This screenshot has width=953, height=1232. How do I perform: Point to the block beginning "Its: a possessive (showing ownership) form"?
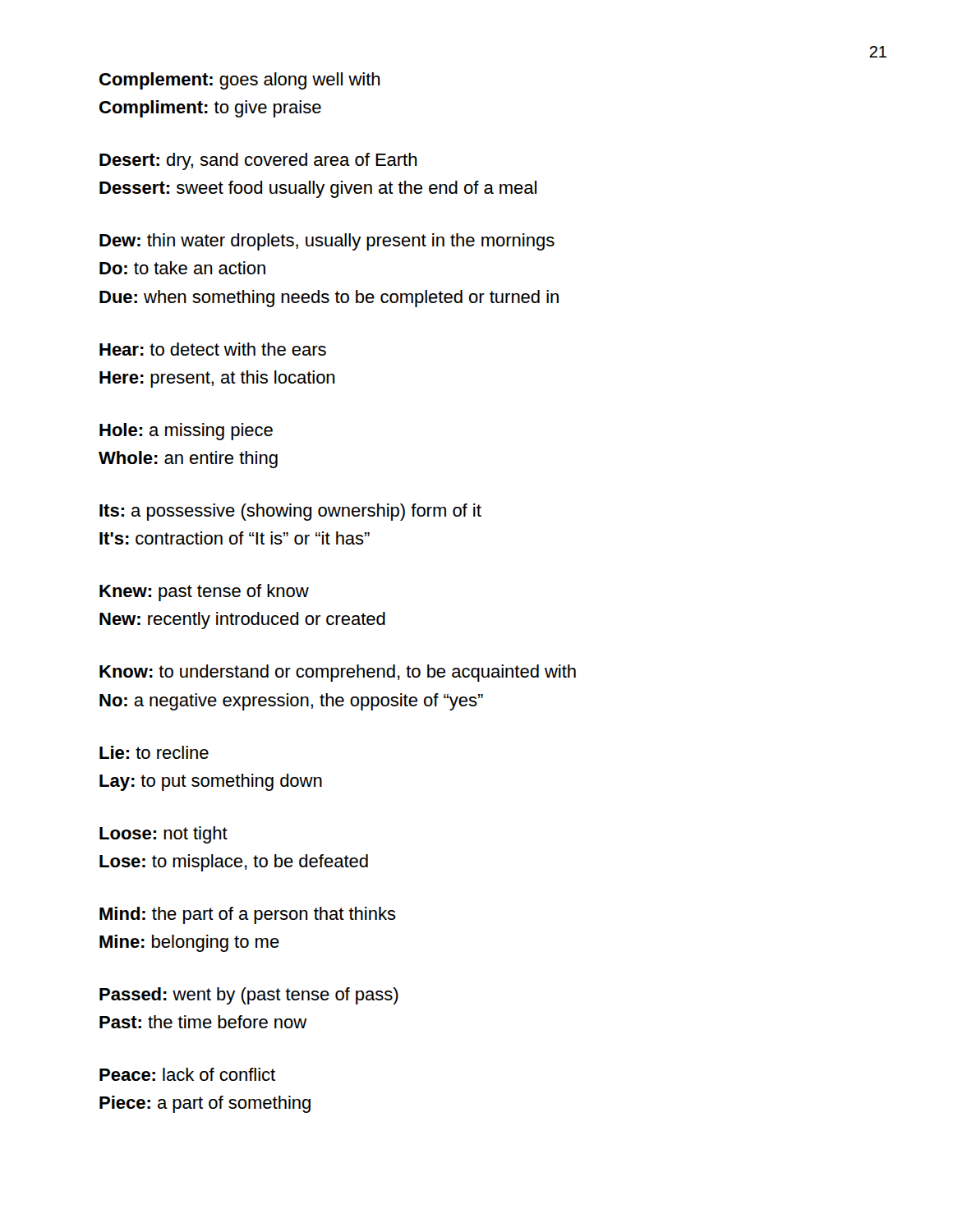coord(452,525)
